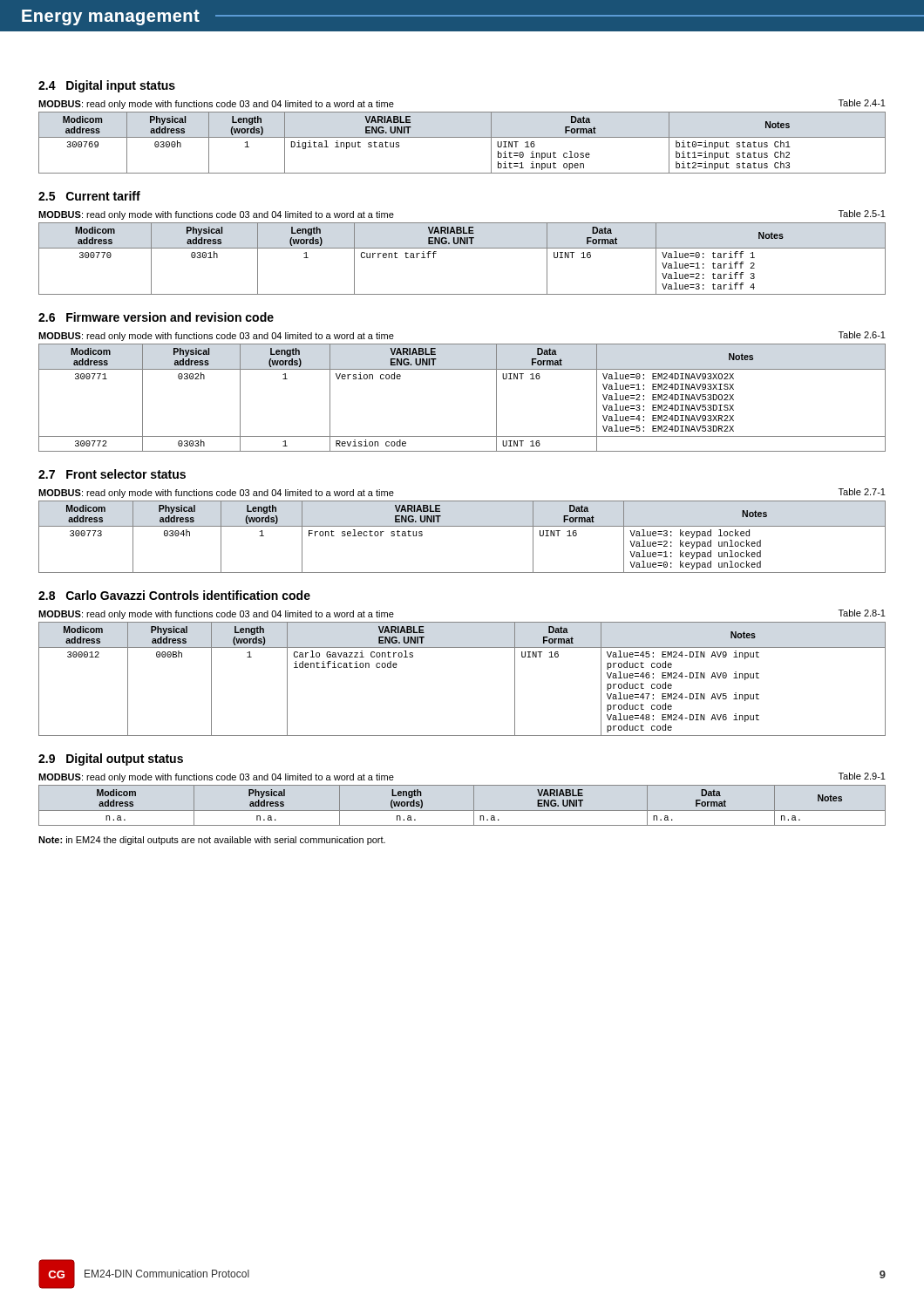The width and height of the screenshot is (924, 1308).
Task: Locate the table with the text "Digital input status"
Action: pos(462,143)
